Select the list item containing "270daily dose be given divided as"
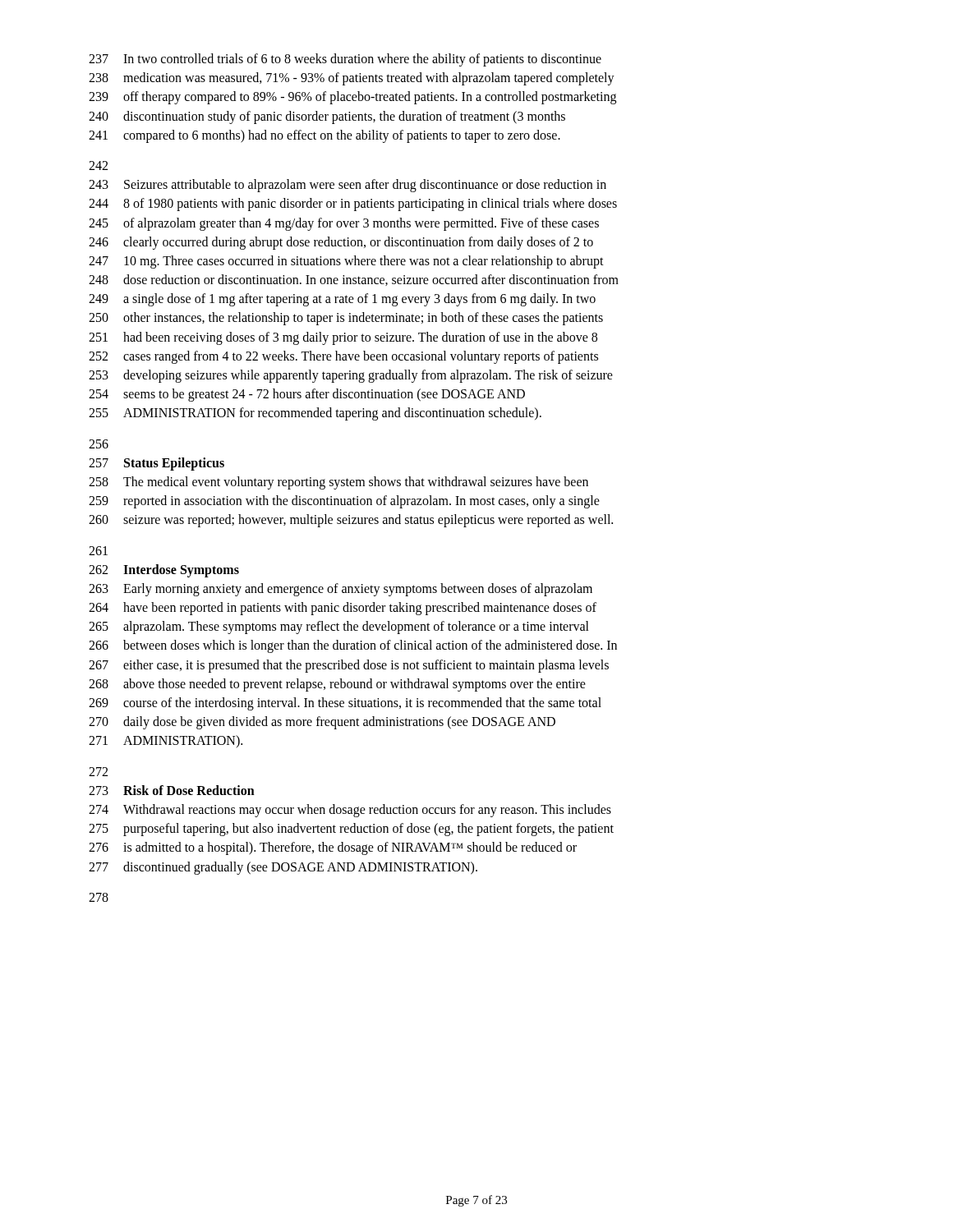The image size is (953, 1232). click(x=483, y=722)
